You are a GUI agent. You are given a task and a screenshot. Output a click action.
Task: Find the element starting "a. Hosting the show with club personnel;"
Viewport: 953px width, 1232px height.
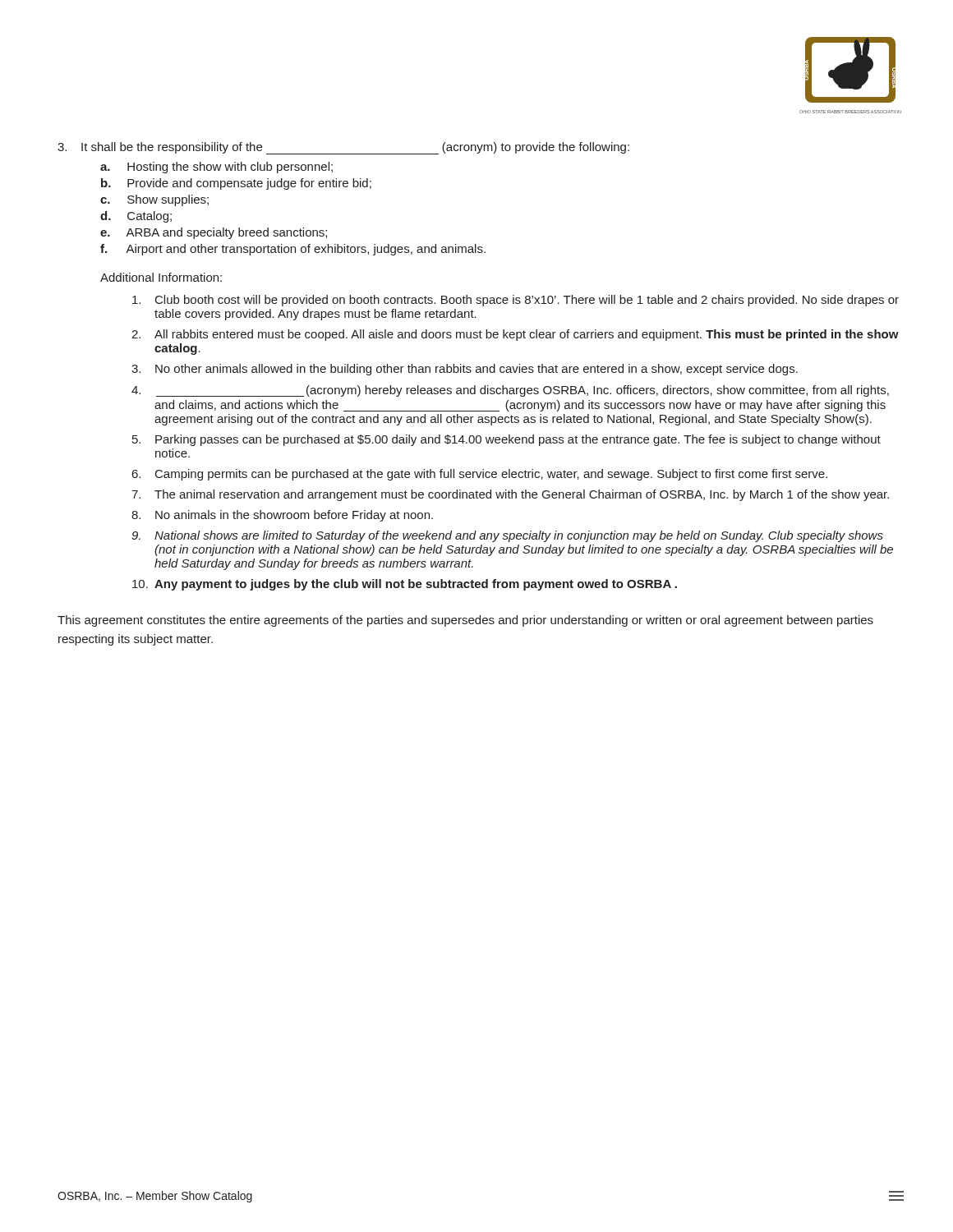click(x=217, y=166)
